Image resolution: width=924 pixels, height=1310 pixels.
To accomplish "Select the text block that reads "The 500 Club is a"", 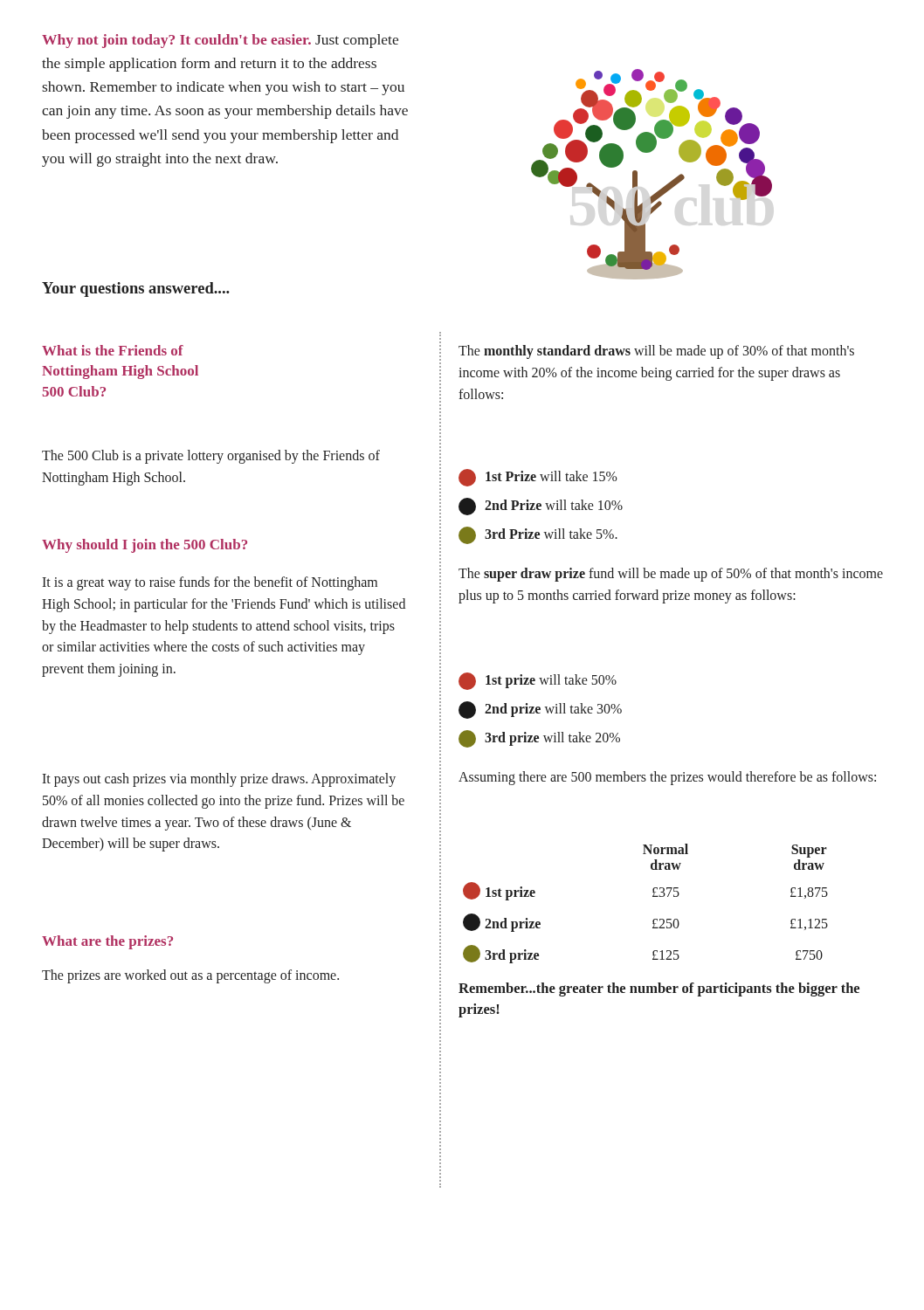I will tap(211, 466).
